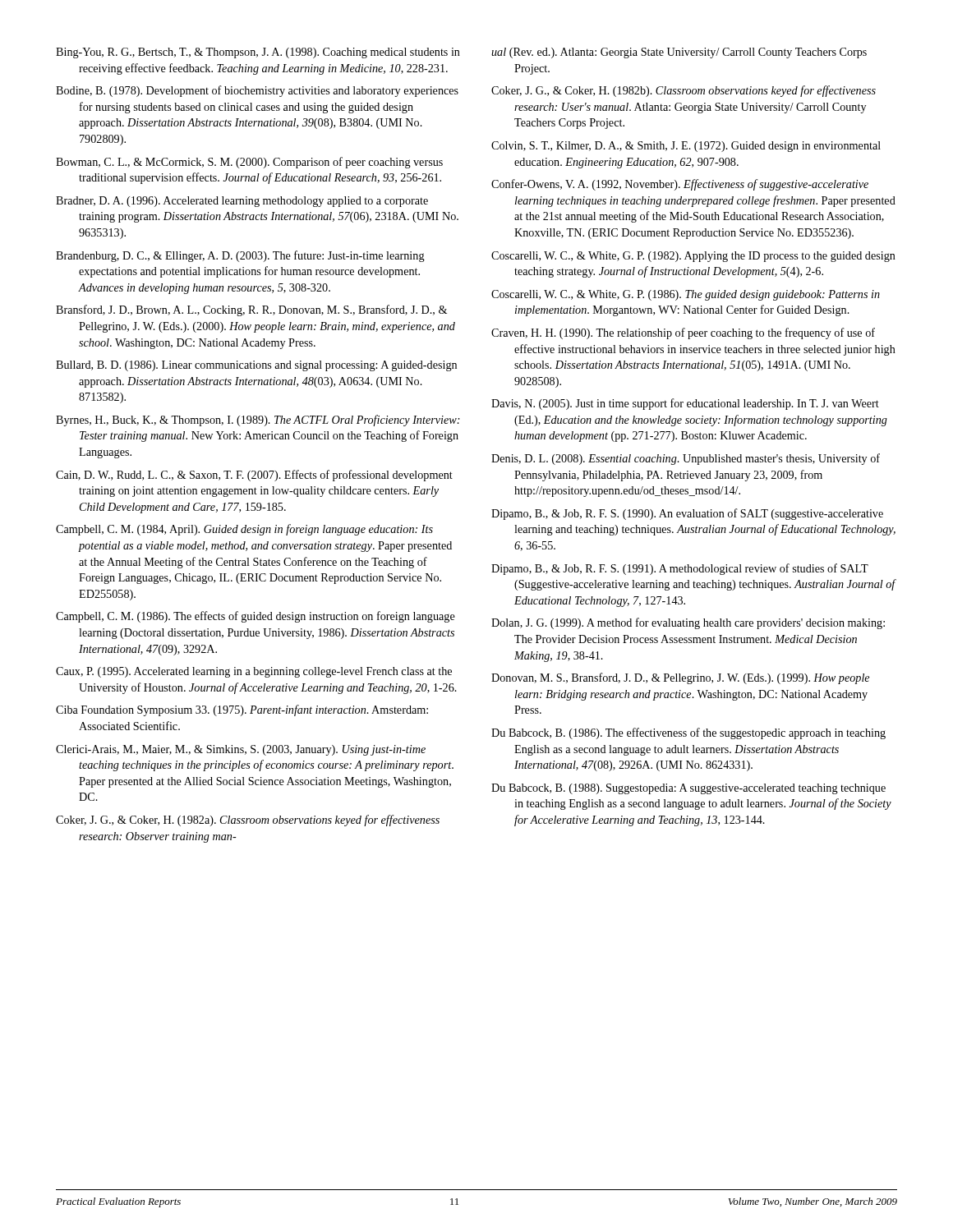Click on the list item with the text "Cain, D. W., Rudd,"
Image resolution: width=953 pixels, height=1232 pixels.
pos(254,491)
